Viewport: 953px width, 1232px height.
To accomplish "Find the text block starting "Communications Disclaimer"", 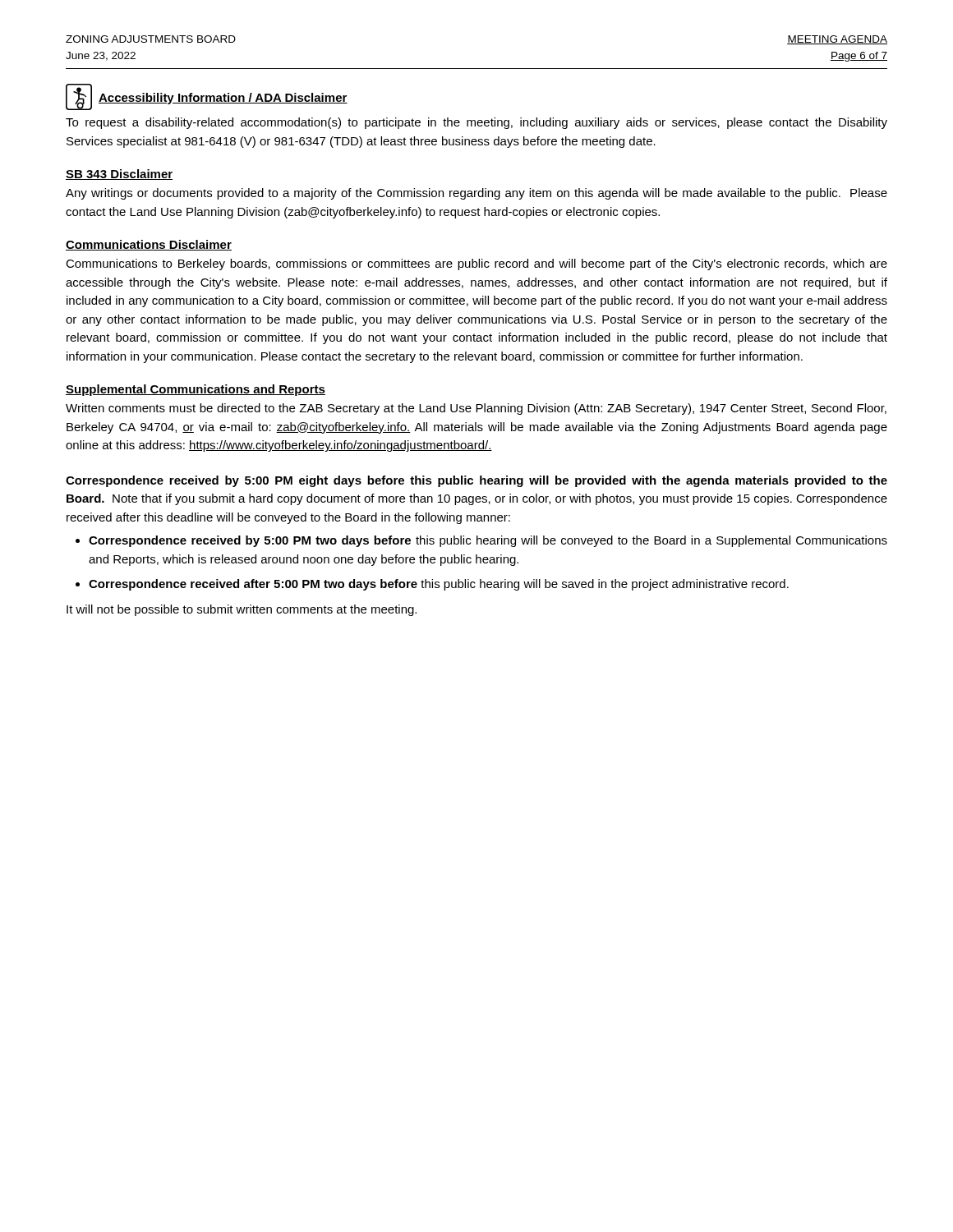I will [149, 244].
